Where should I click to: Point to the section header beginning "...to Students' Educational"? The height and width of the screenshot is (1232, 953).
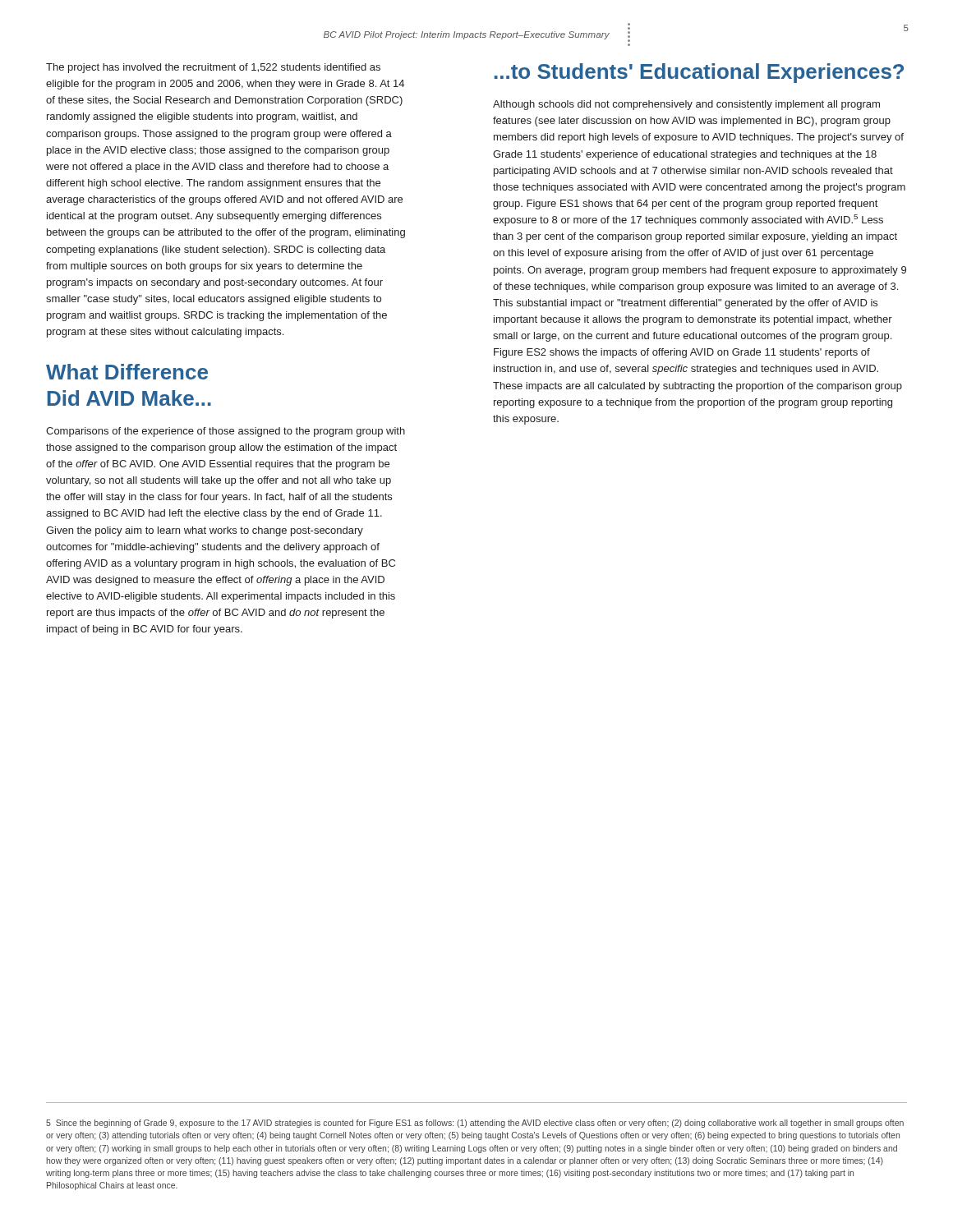[700, 72]
